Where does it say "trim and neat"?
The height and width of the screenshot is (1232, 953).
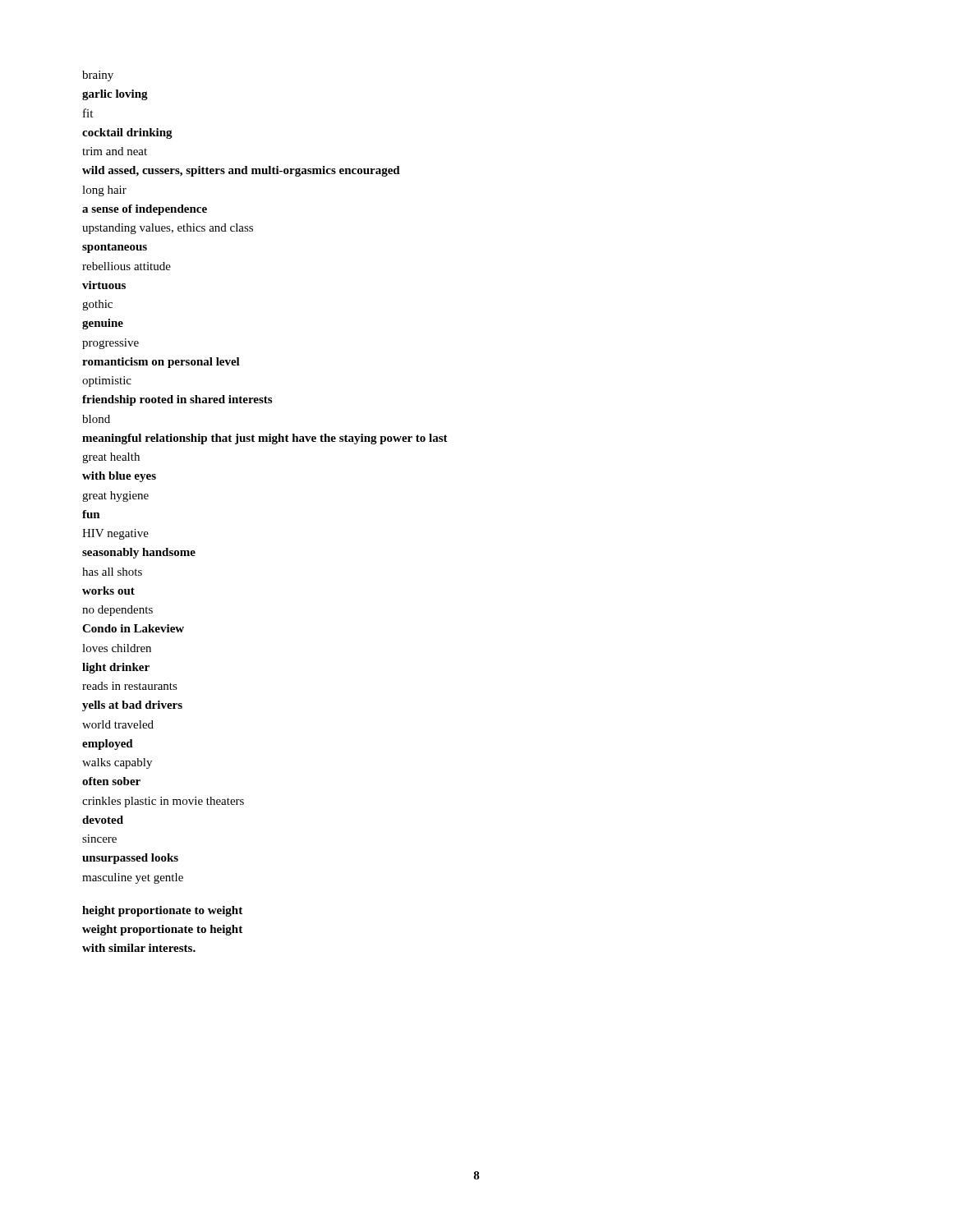115,151
